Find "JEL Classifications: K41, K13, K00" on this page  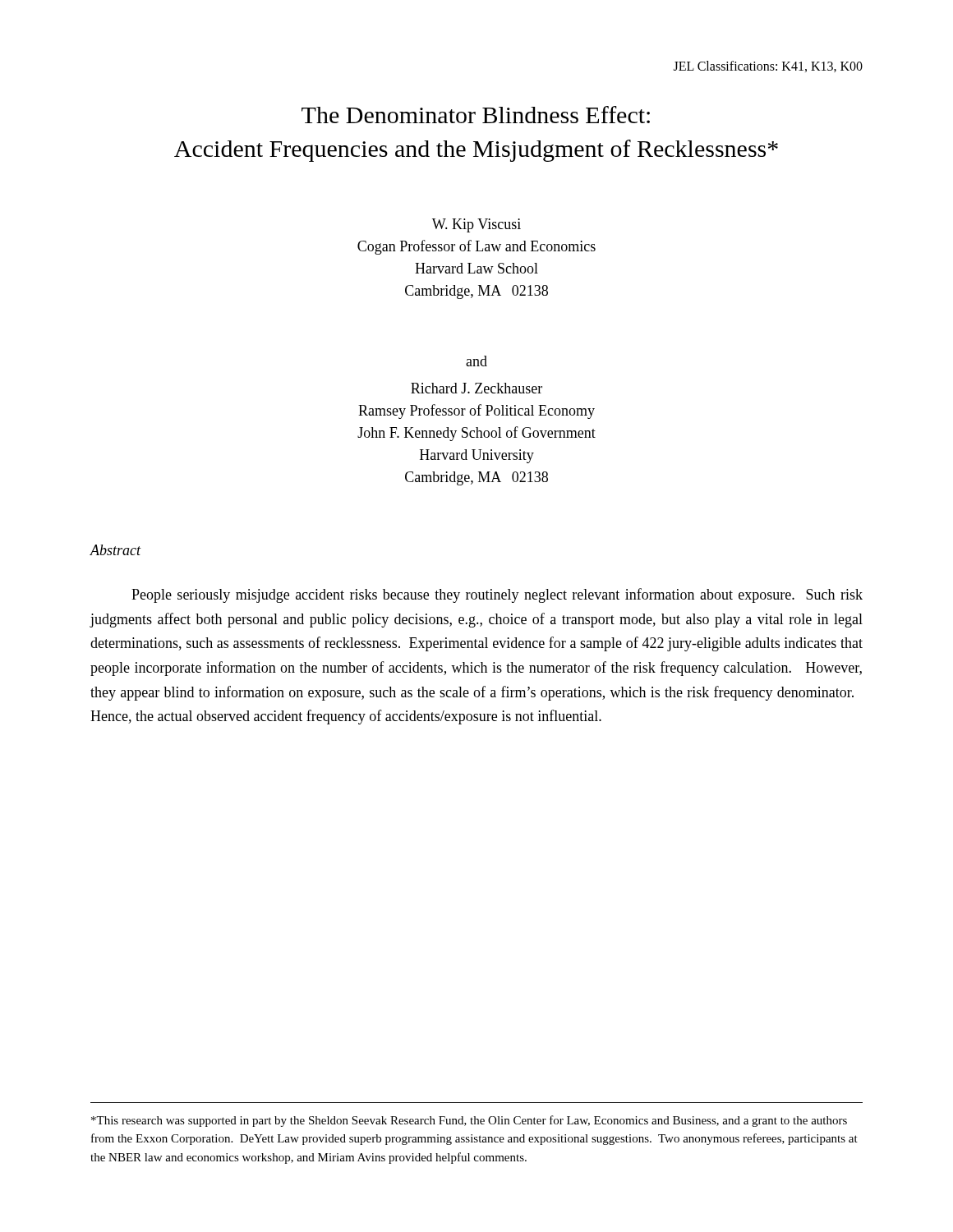tap(768, 66)
